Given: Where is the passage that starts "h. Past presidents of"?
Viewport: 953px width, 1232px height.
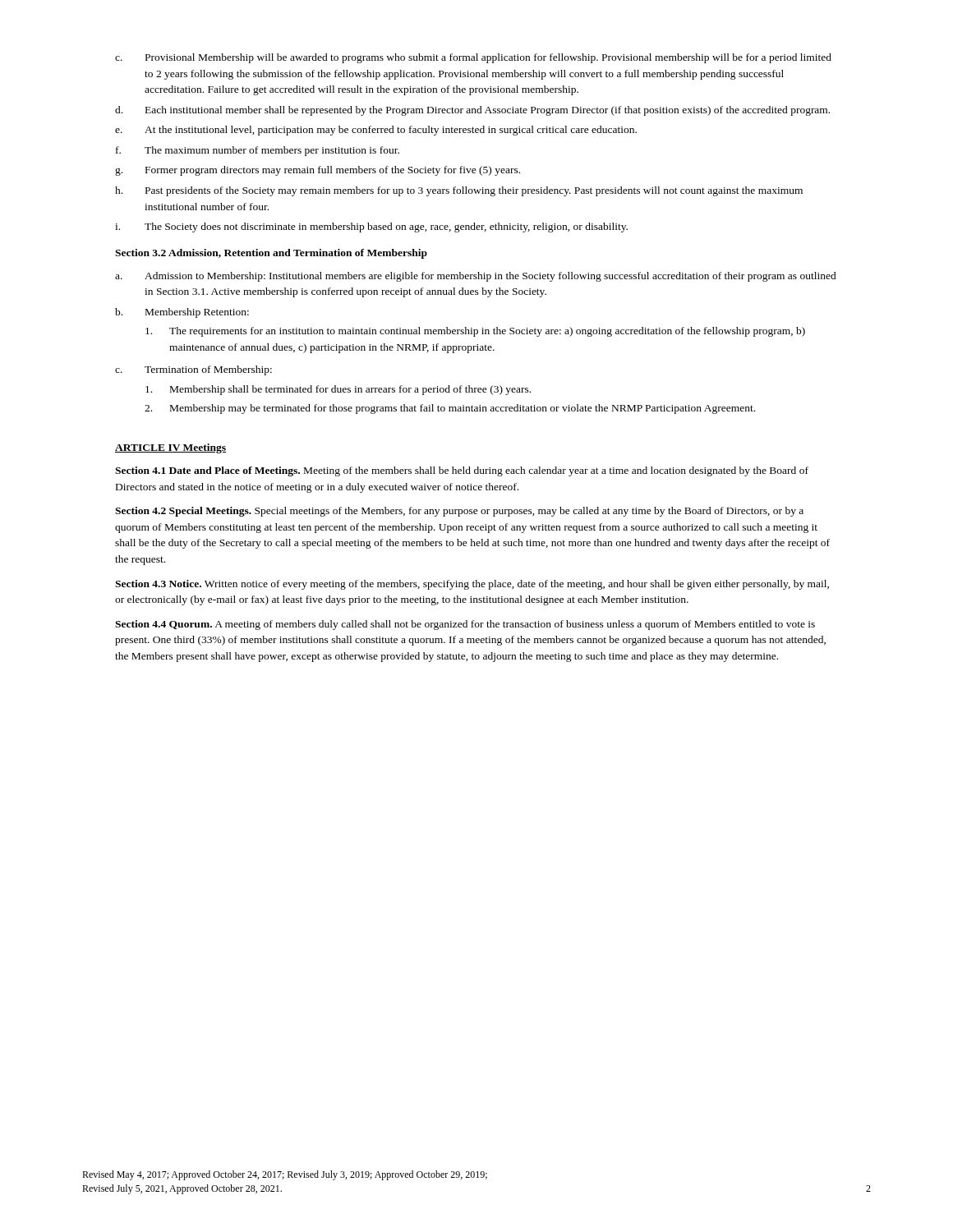Looking at the screenshot, I should tap(476, 198).
